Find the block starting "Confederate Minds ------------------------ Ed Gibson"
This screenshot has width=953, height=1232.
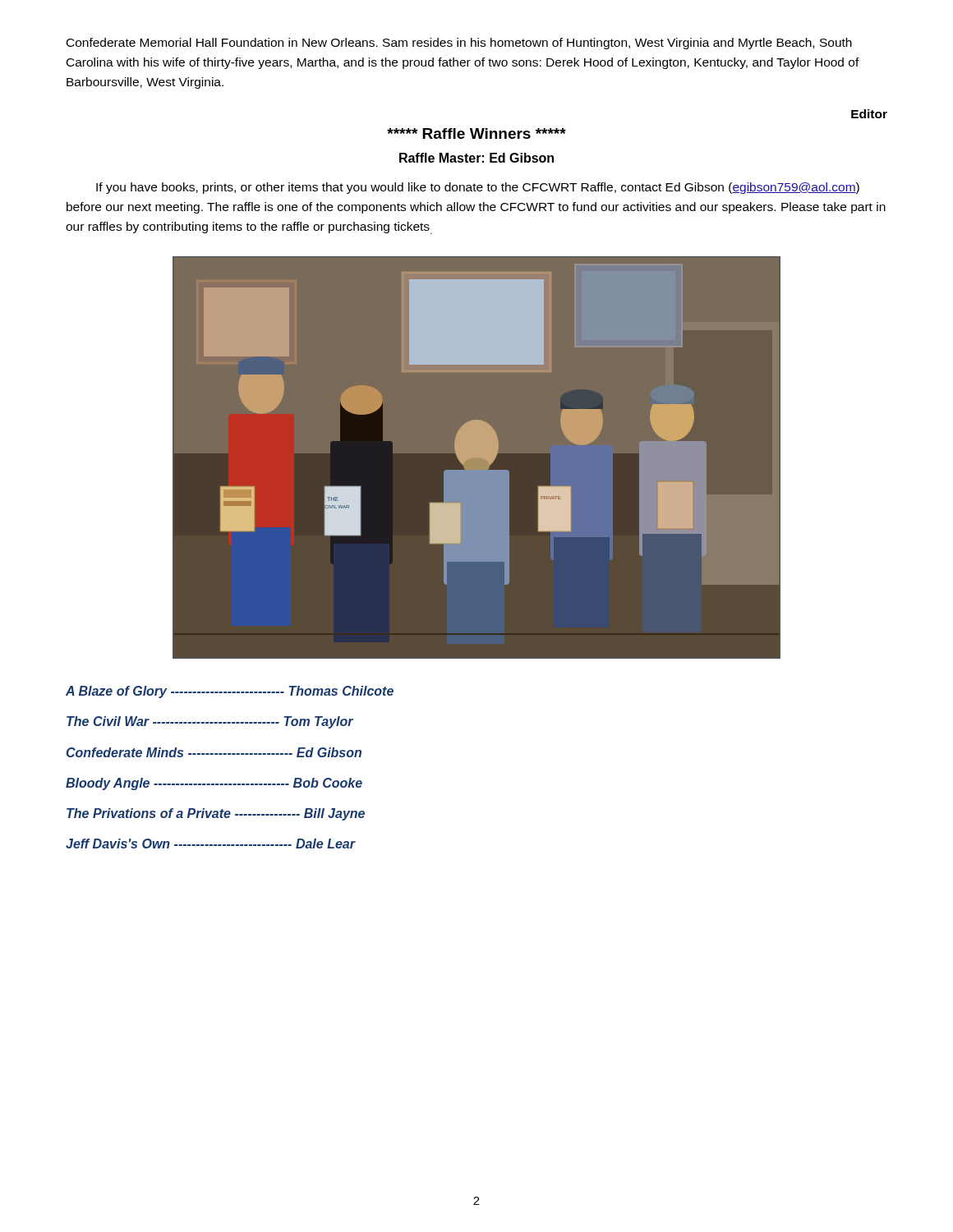(214, 752)
